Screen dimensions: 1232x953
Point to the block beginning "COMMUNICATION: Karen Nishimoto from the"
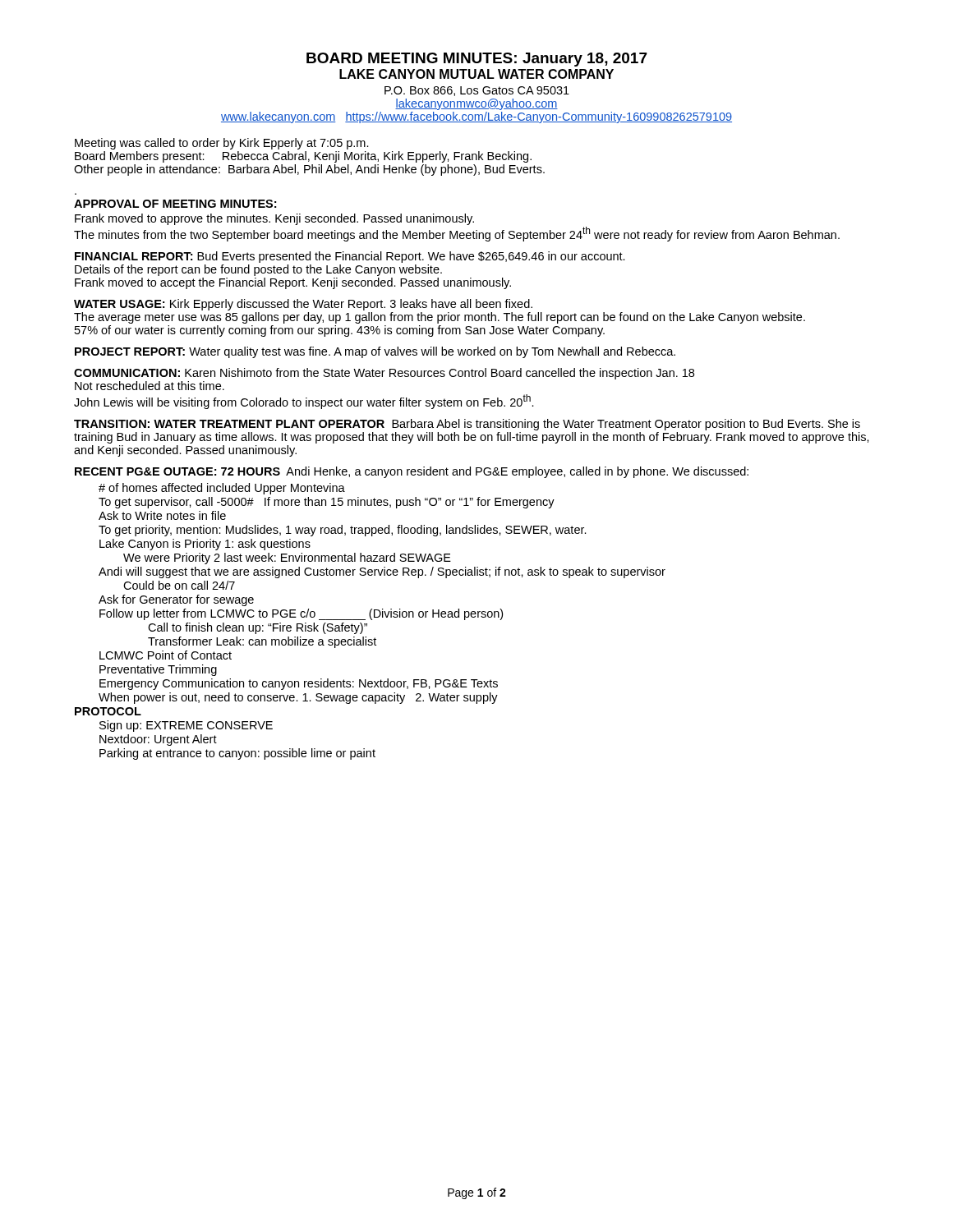pyautogui.click(x=384, y=387)
